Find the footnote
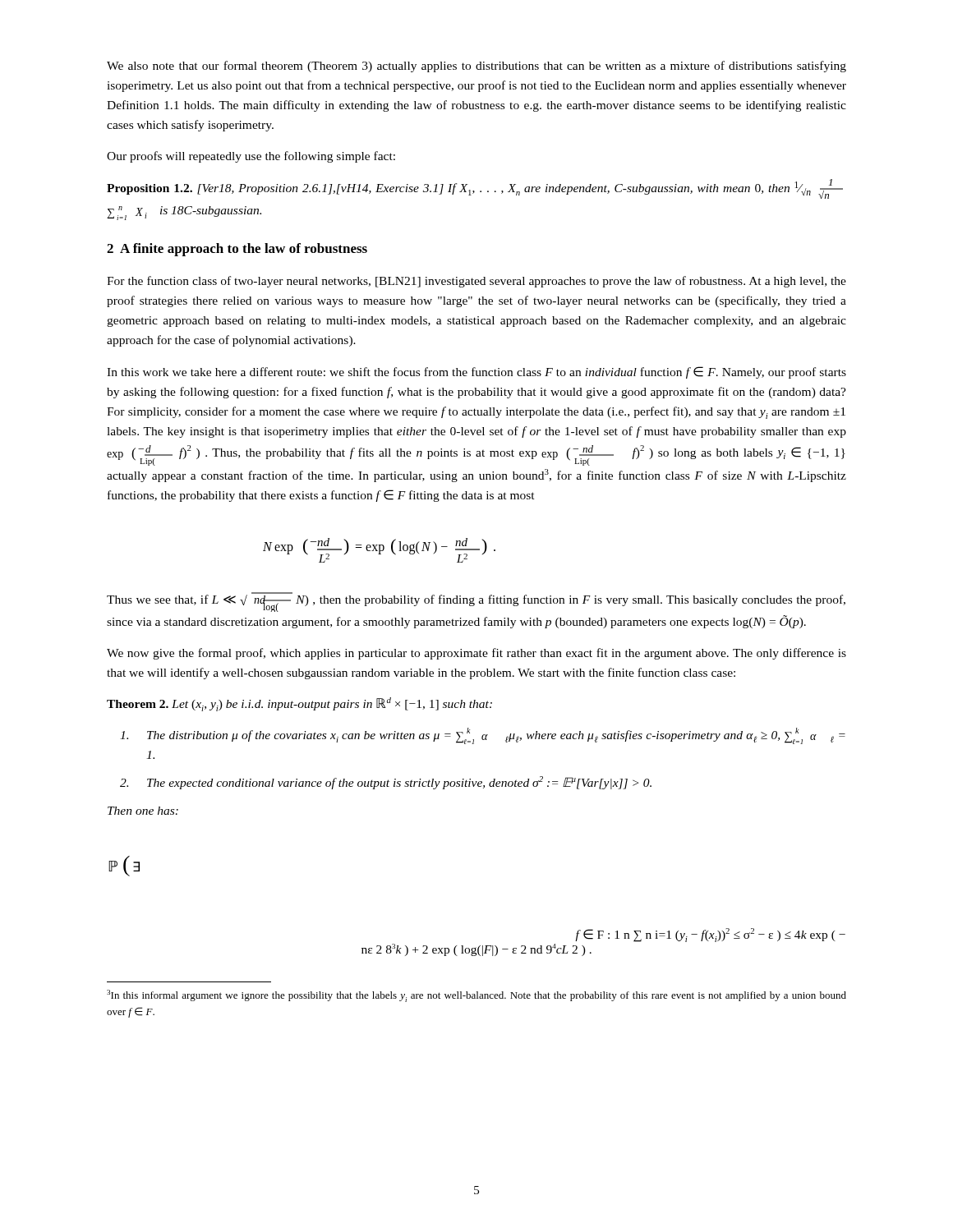The height and width of the screenshot is (1232, 953). tap(476, 1003)
